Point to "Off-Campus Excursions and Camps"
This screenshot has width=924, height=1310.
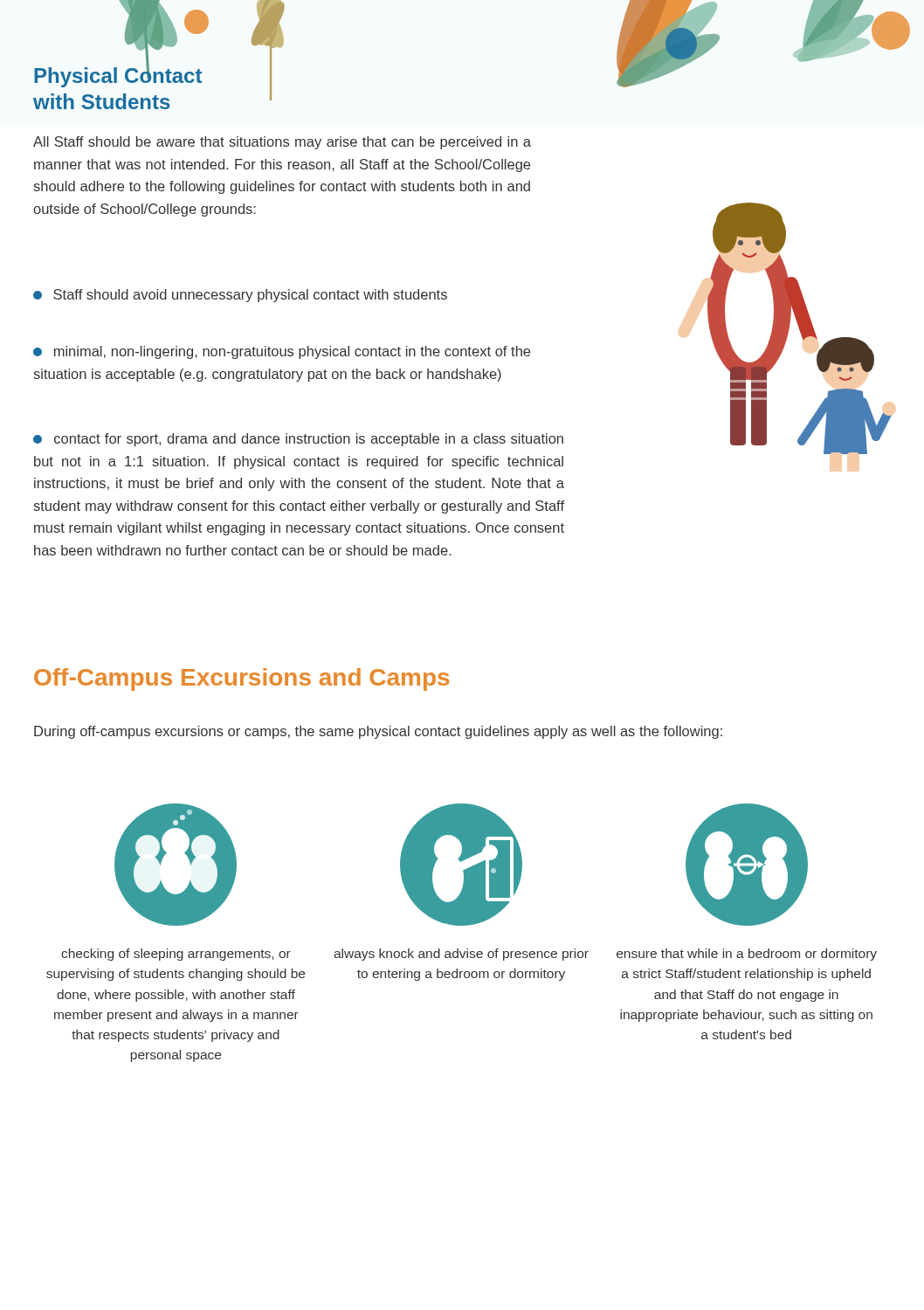[339, 678]
